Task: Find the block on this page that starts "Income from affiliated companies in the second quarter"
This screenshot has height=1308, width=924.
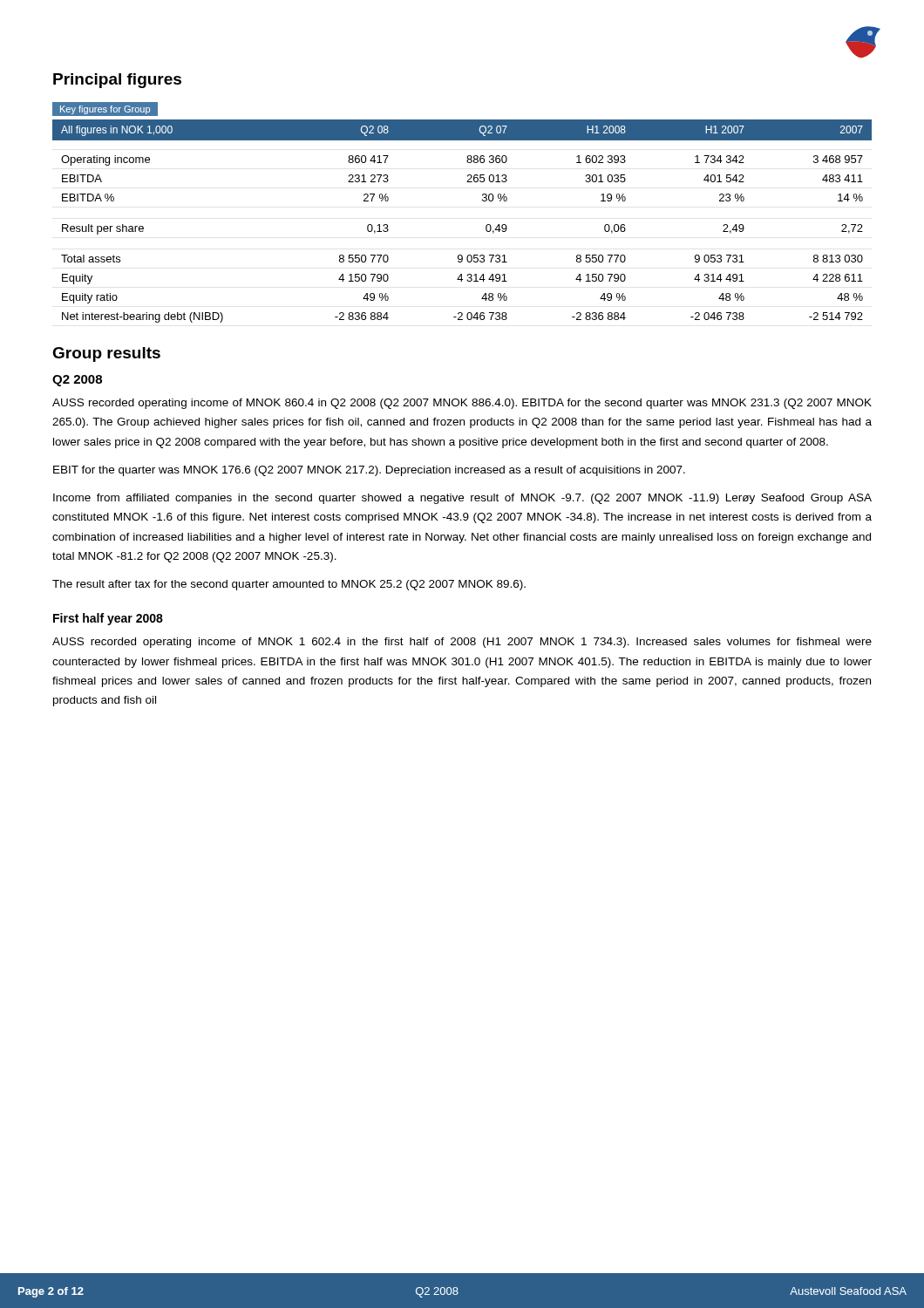Action: pyautogui.click(x=462, y=527)
